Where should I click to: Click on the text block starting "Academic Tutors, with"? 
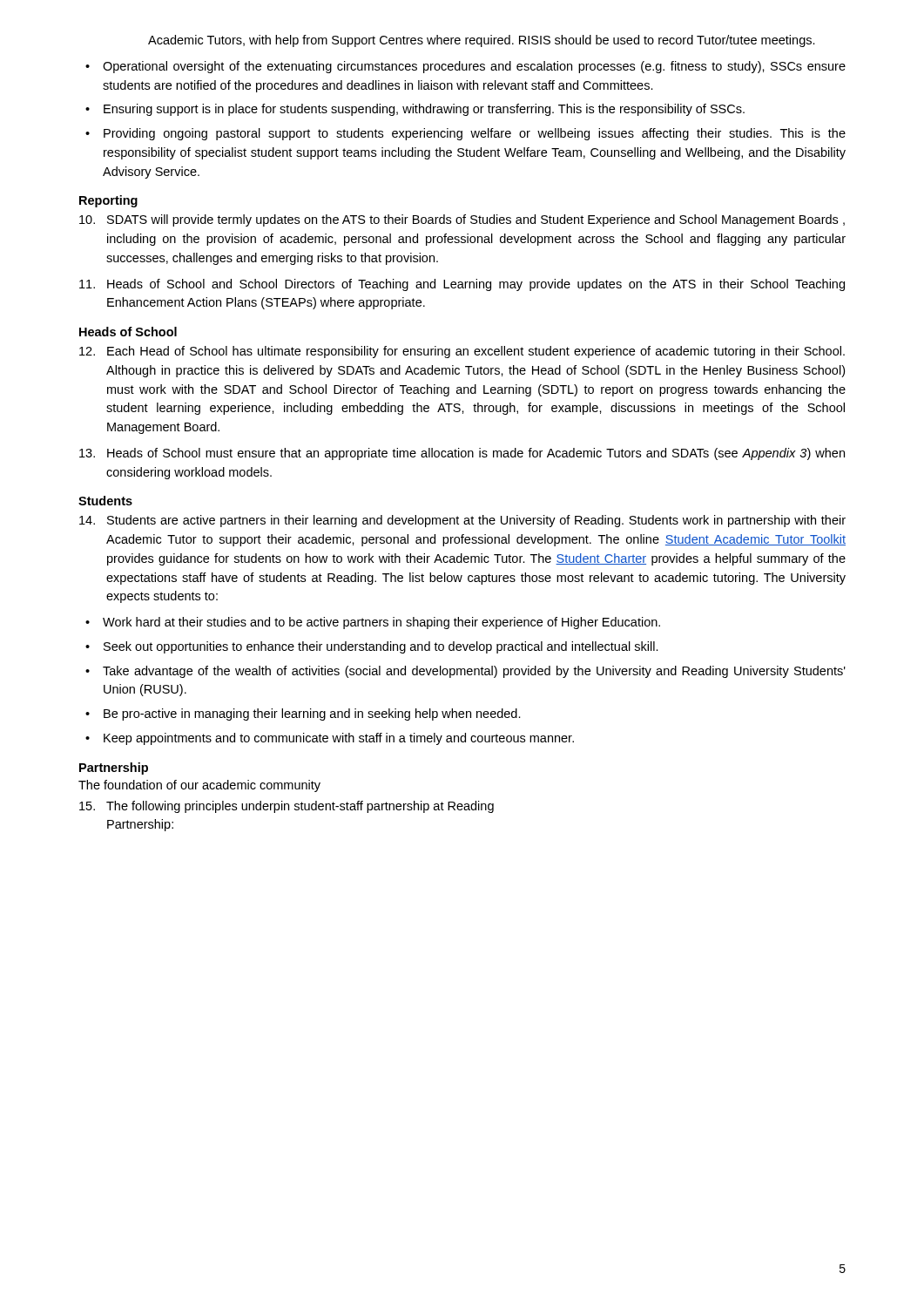(x=482, y=40)
